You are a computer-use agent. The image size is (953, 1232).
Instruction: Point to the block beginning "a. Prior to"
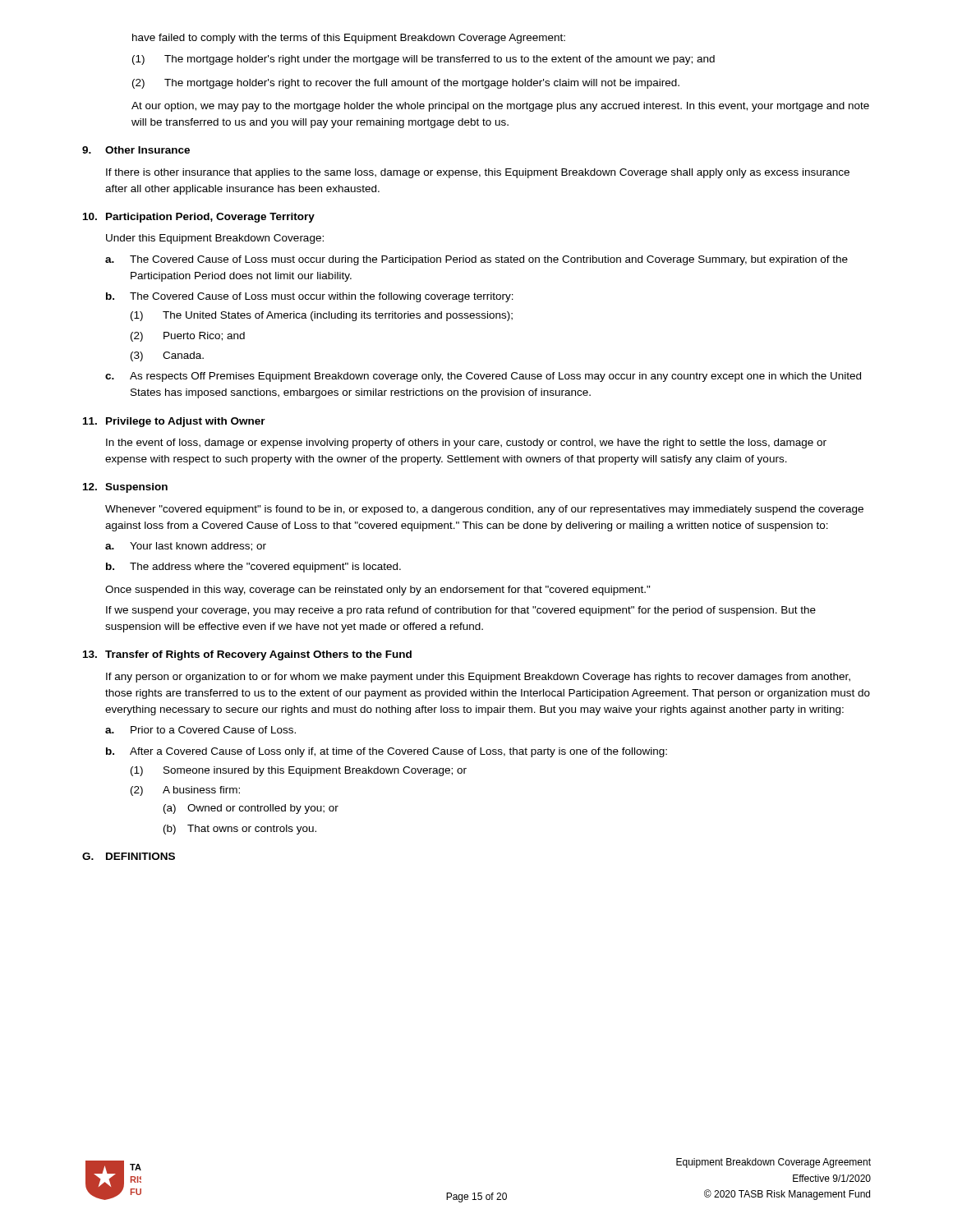pos(200,730)
